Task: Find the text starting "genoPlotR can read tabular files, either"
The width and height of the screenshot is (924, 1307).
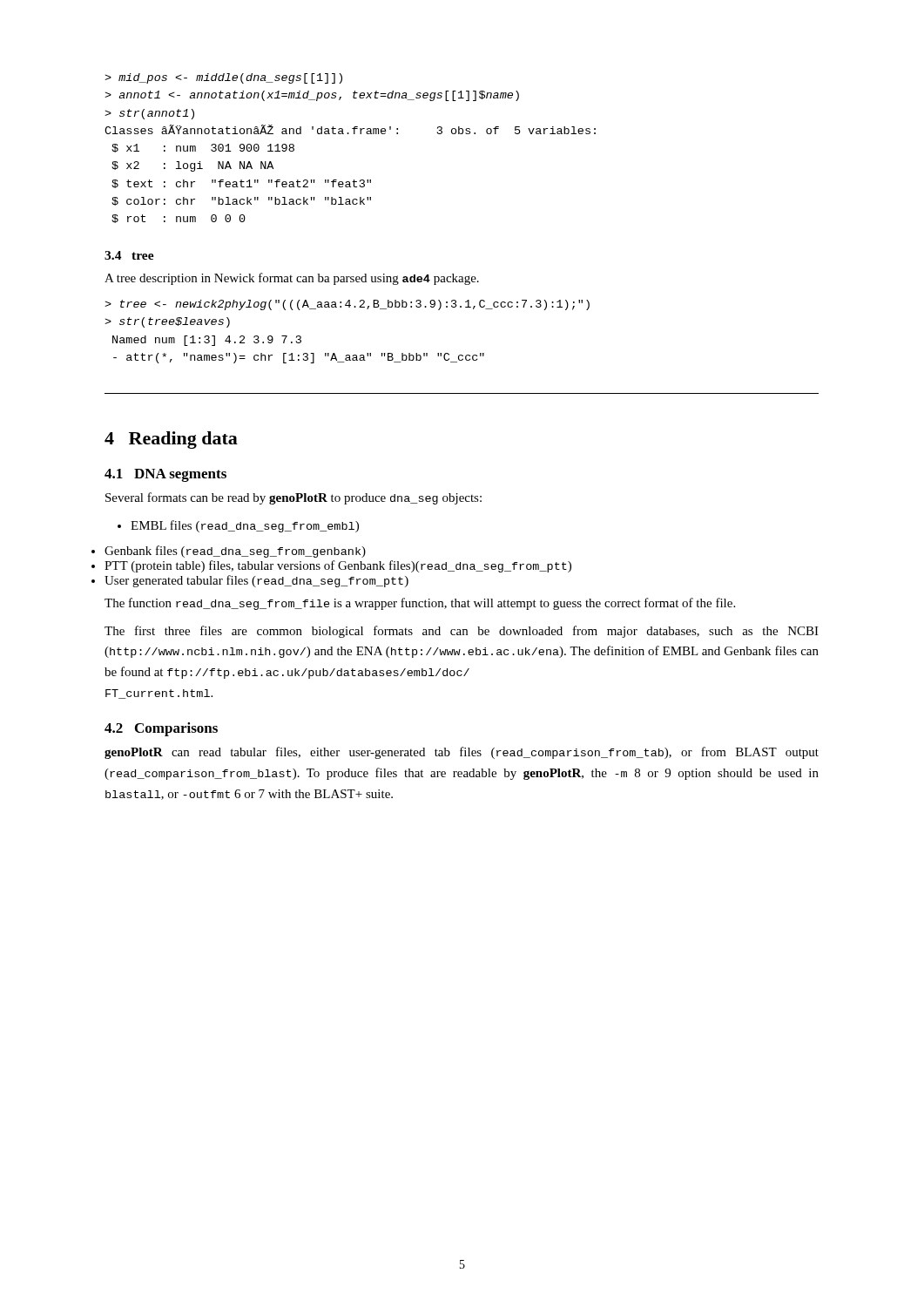Action: pyautogui.click(x=462, y=774)
